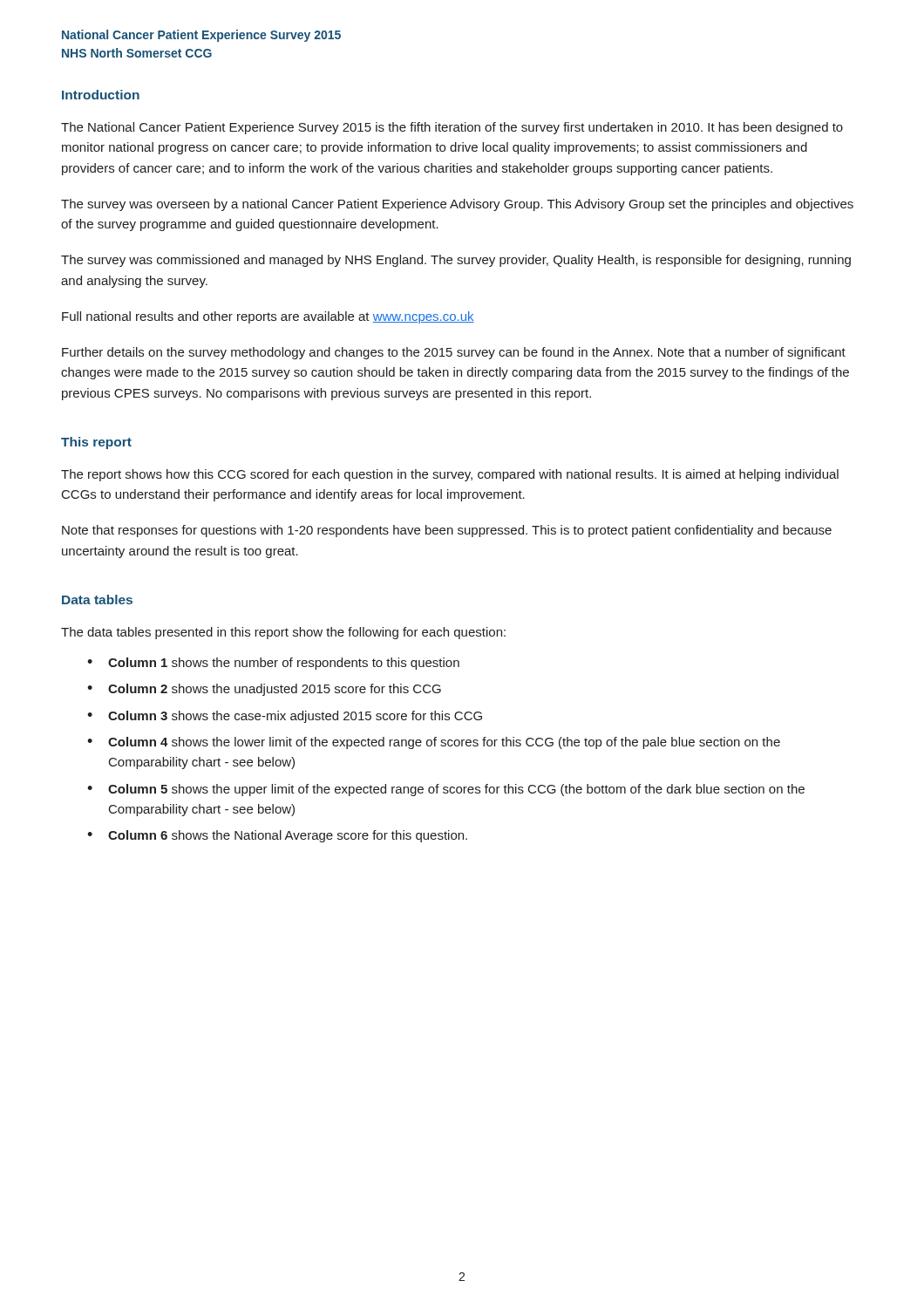
Task: Click the passage that begins "• Column 3 shows the case-mix adjusted"
Action: coord(285,715)
